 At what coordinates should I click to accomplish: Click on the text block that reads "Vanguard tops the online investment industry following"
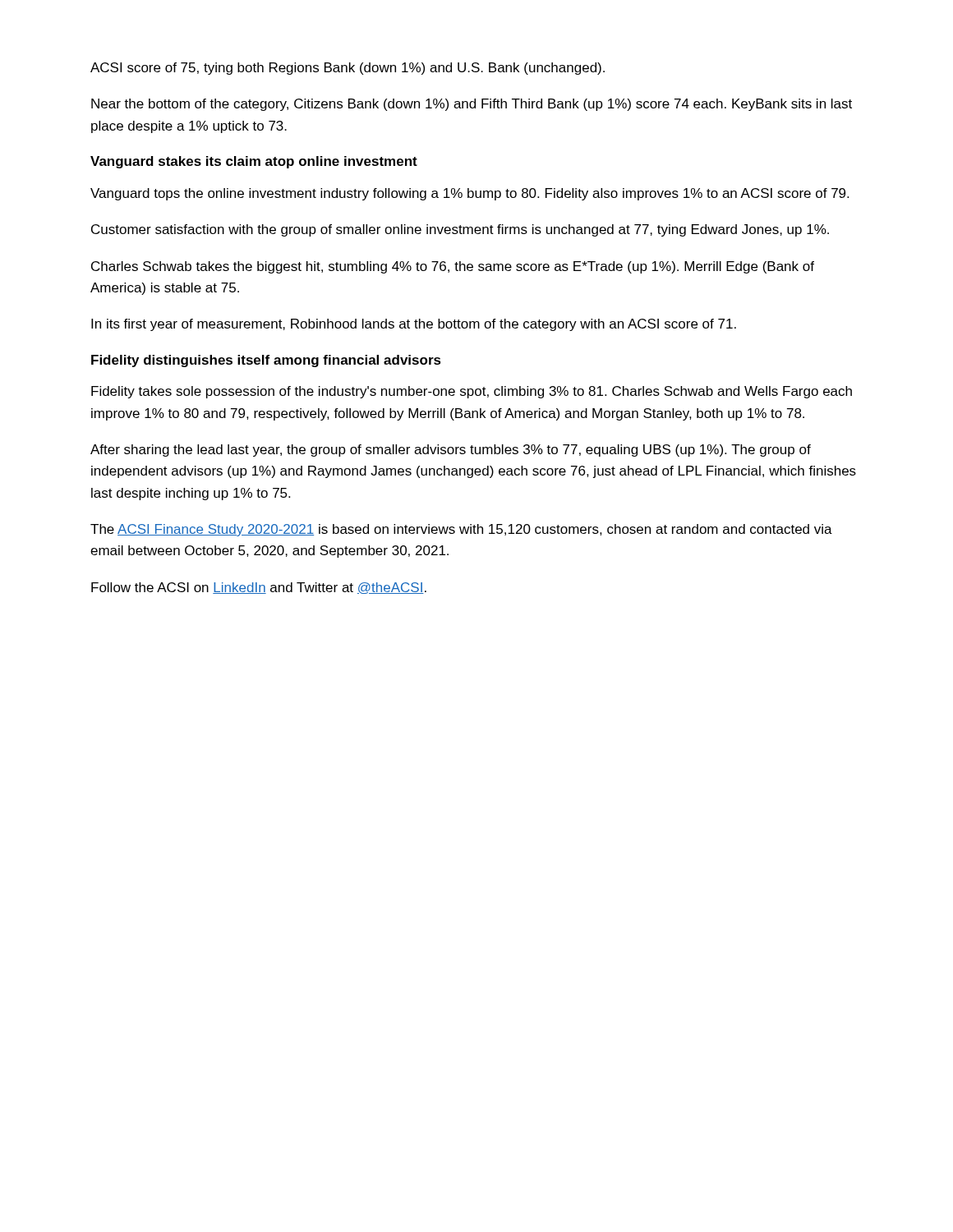pyautogui.click(x=470, y=193)
